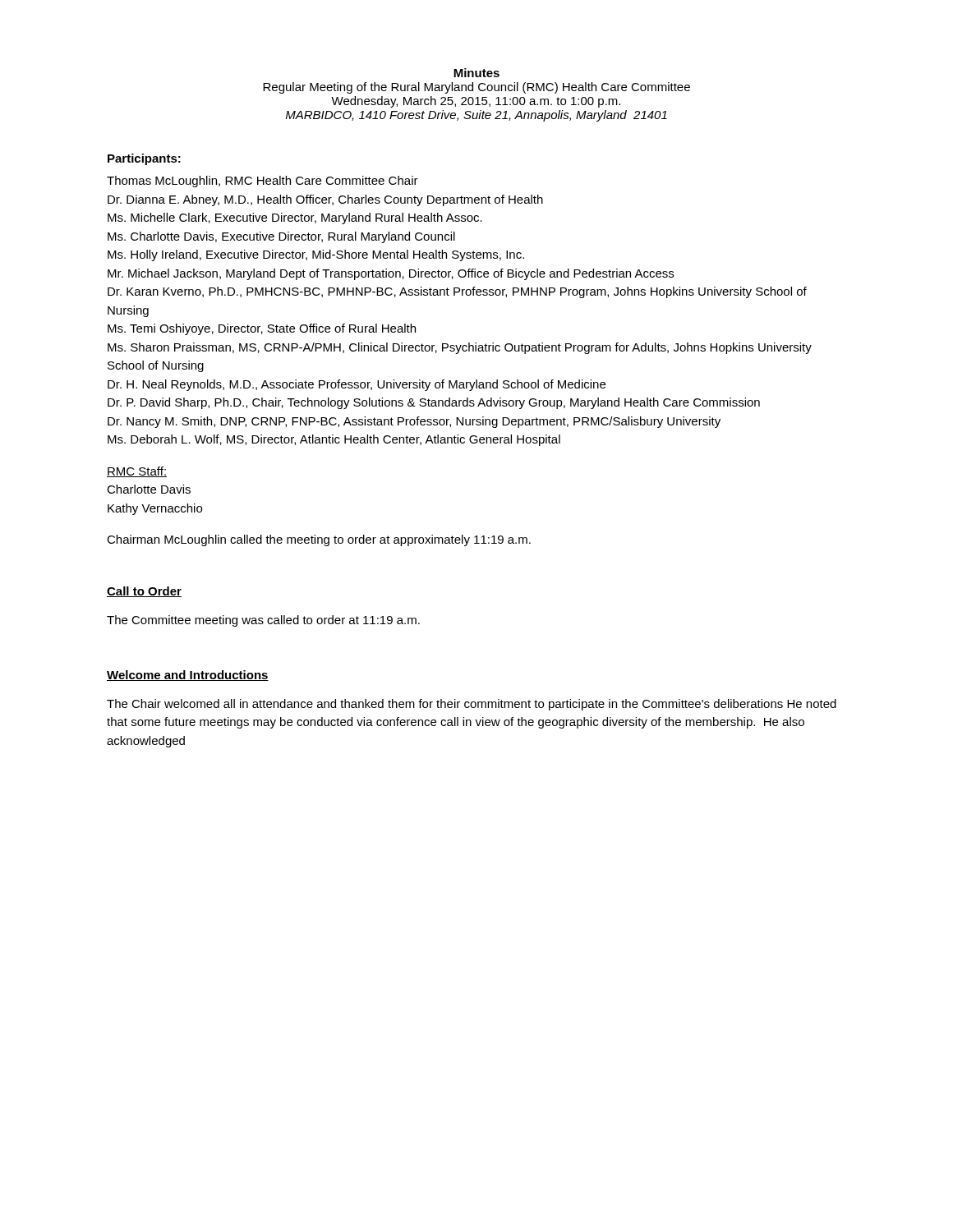Click the passage that begins "The Committee meeting was called to order"
Screen dimensions: 1232x953
[264, 620]
